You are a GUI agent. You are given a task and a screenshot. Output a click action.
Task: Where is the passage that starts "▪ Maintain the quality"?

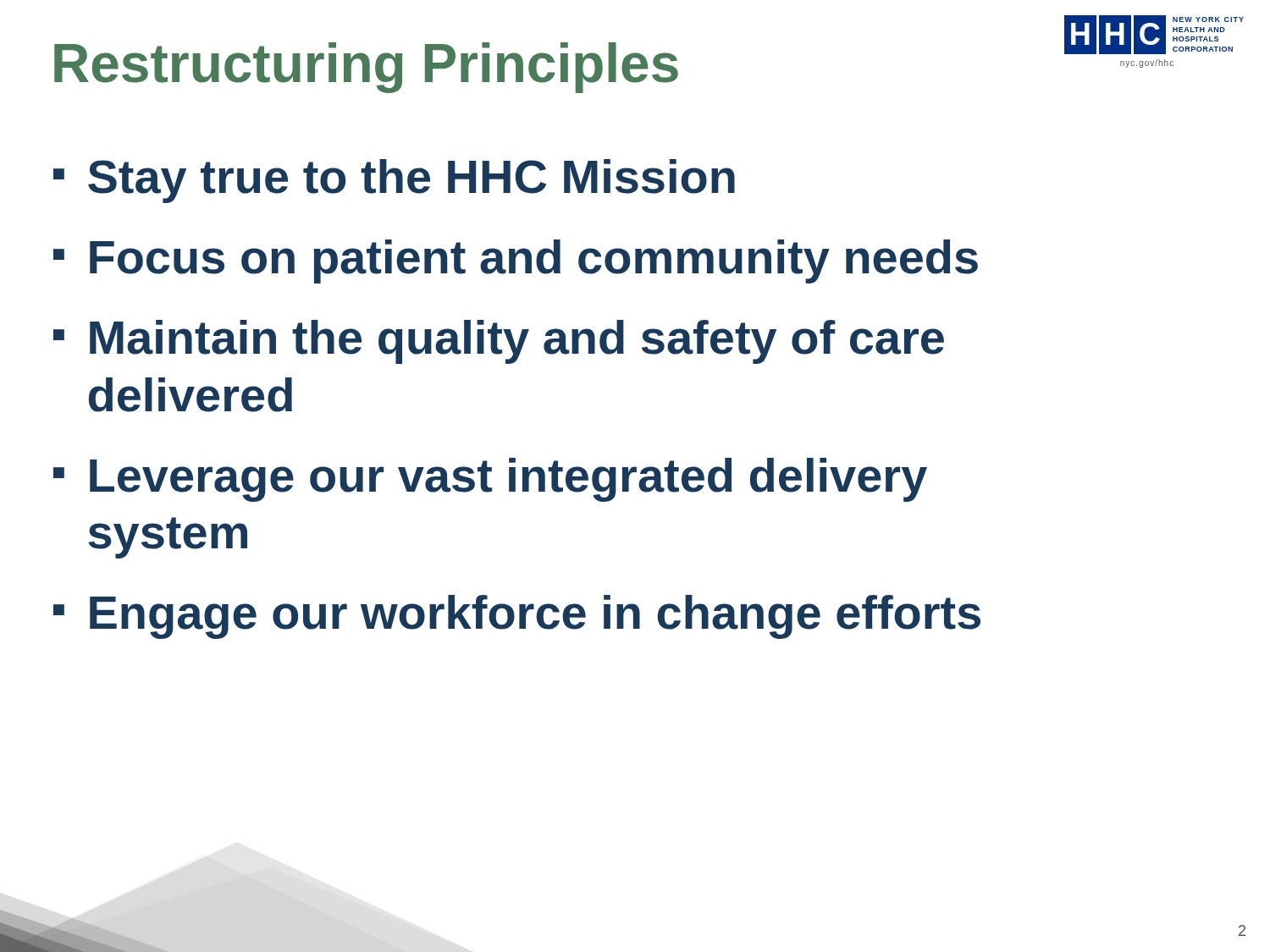point(498,366)
